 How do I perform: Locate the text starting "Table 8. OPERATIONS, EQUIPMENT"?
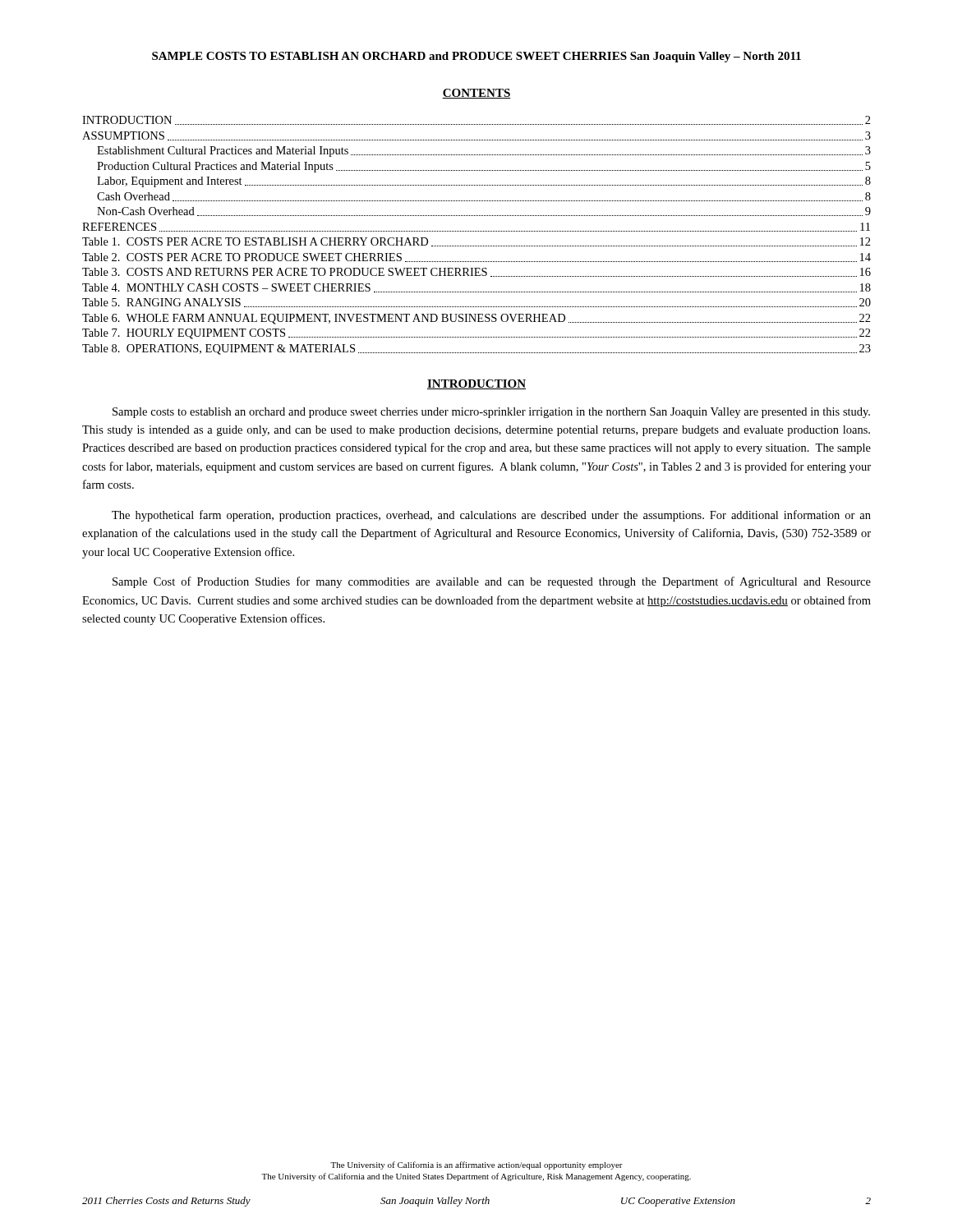(476, 348)
